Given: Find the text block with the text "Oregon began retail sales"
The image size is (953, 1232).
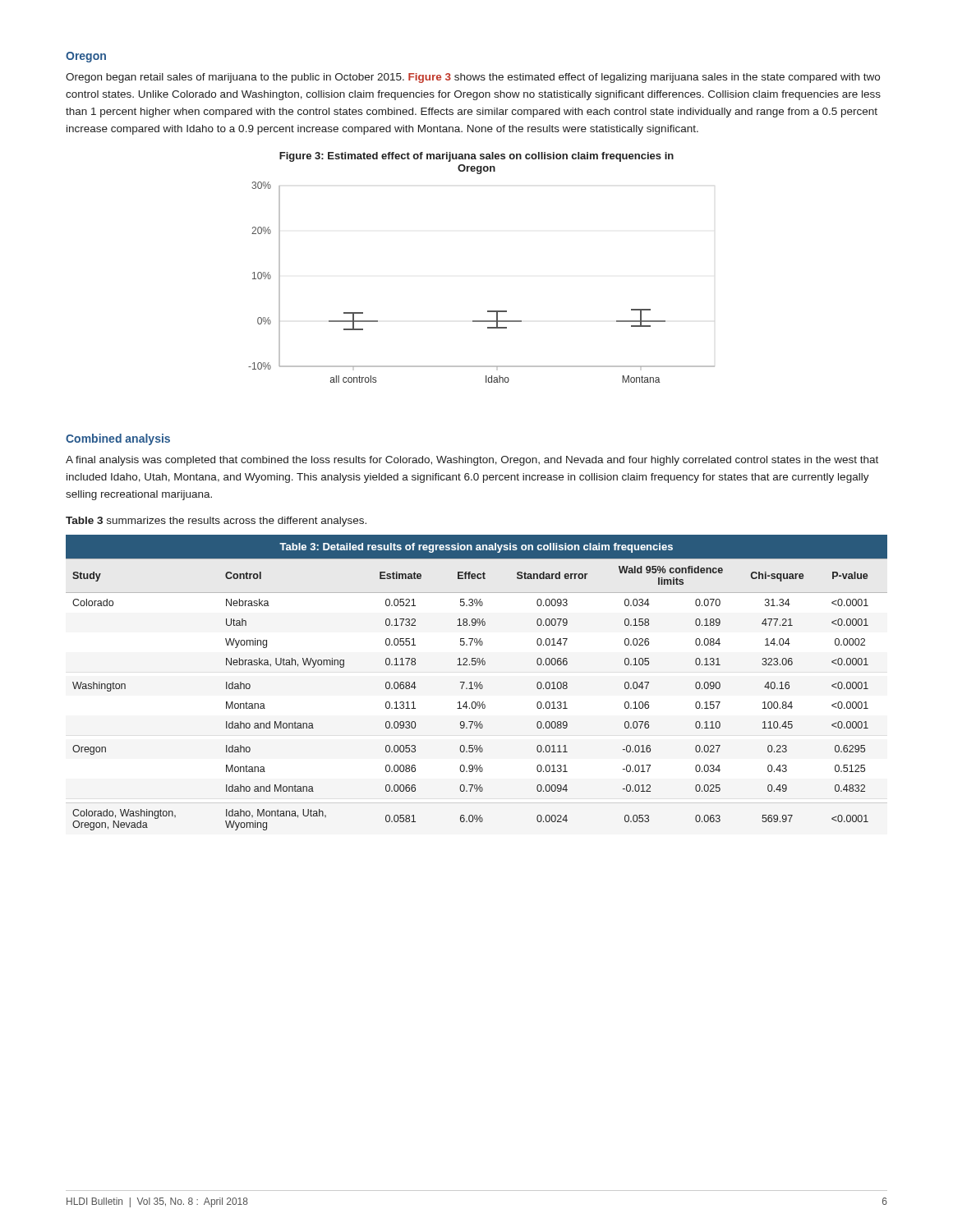Looking at the screenshot, I should pyautogui.click(x=473, y=103).
